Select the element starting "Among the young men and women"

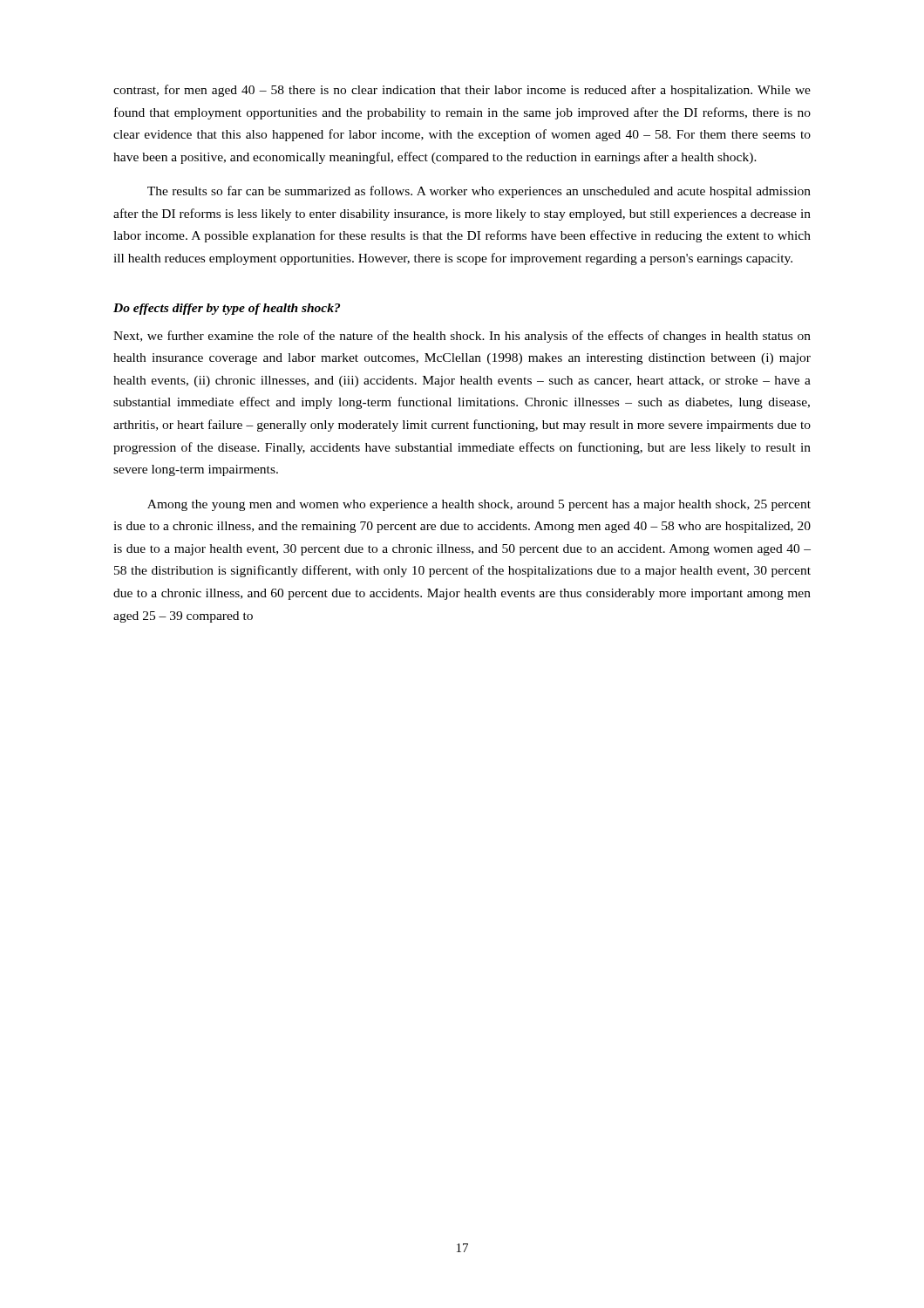click(462, 559)
